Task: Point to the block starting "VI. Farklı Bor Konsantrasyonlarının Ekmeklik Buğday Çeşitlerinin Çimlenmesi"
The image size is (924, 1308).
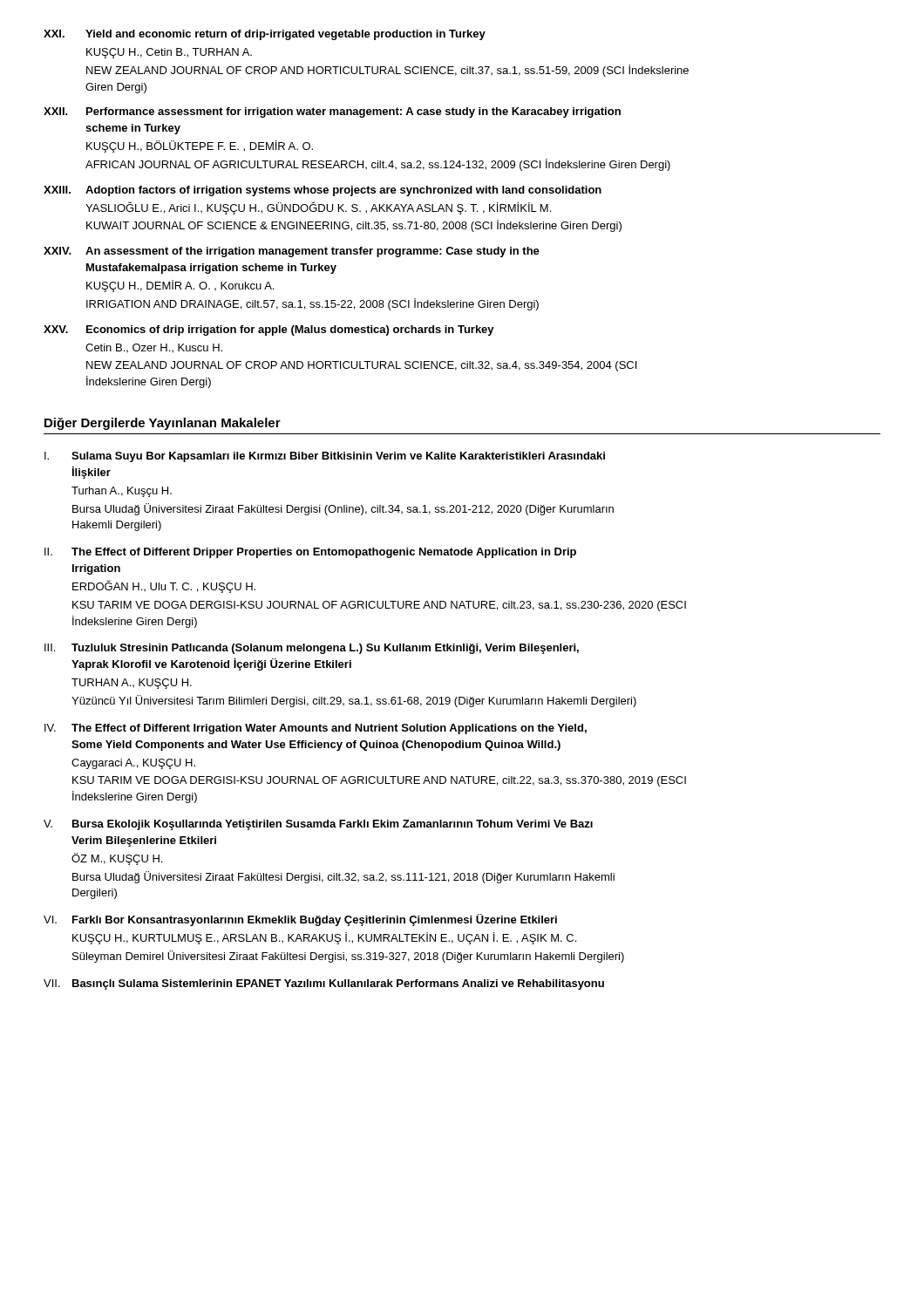Action: [462, 939]
